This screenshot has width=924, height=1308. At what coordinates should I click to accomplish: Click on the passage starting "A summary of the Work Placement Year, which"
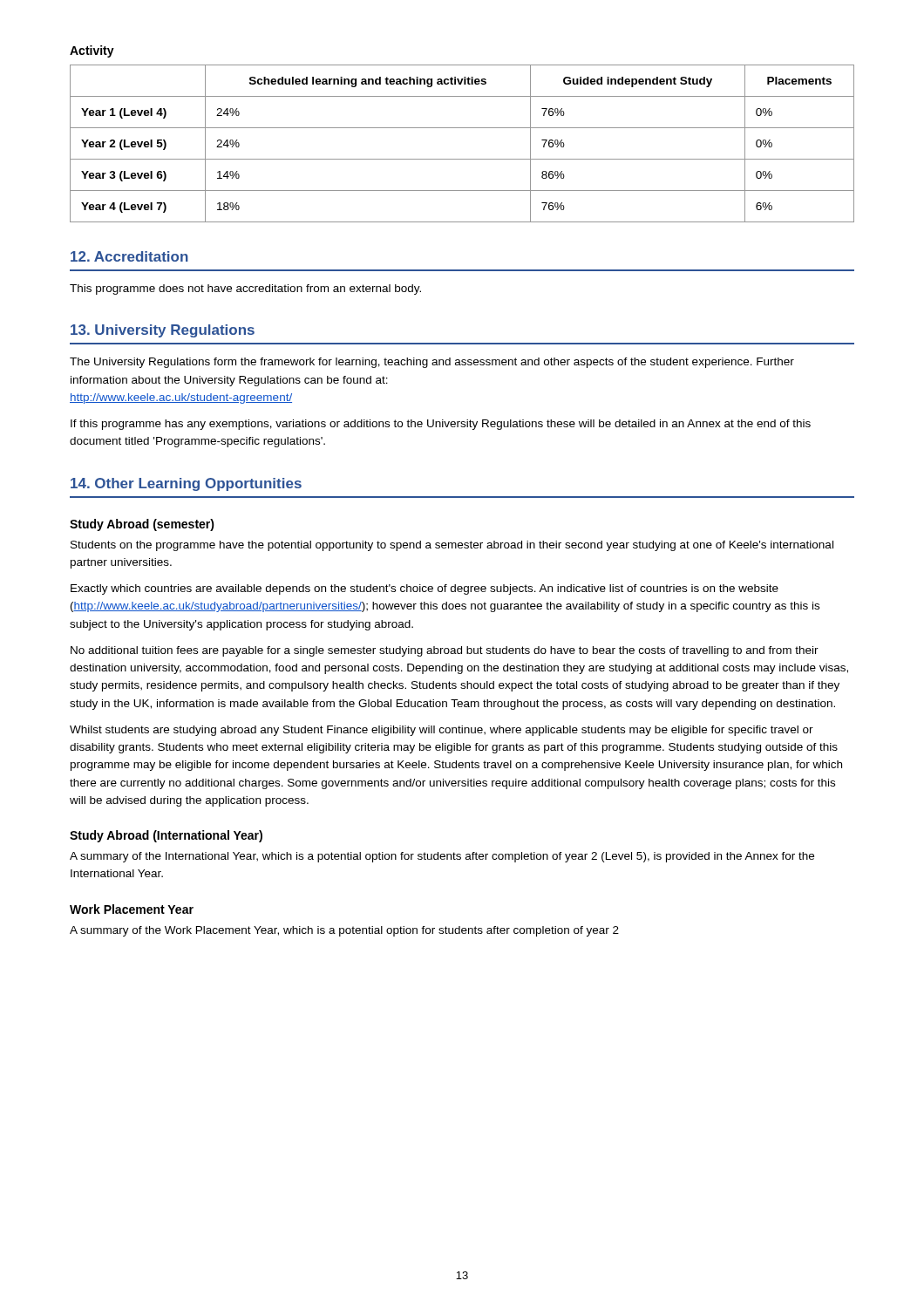[x=462, y=930]
